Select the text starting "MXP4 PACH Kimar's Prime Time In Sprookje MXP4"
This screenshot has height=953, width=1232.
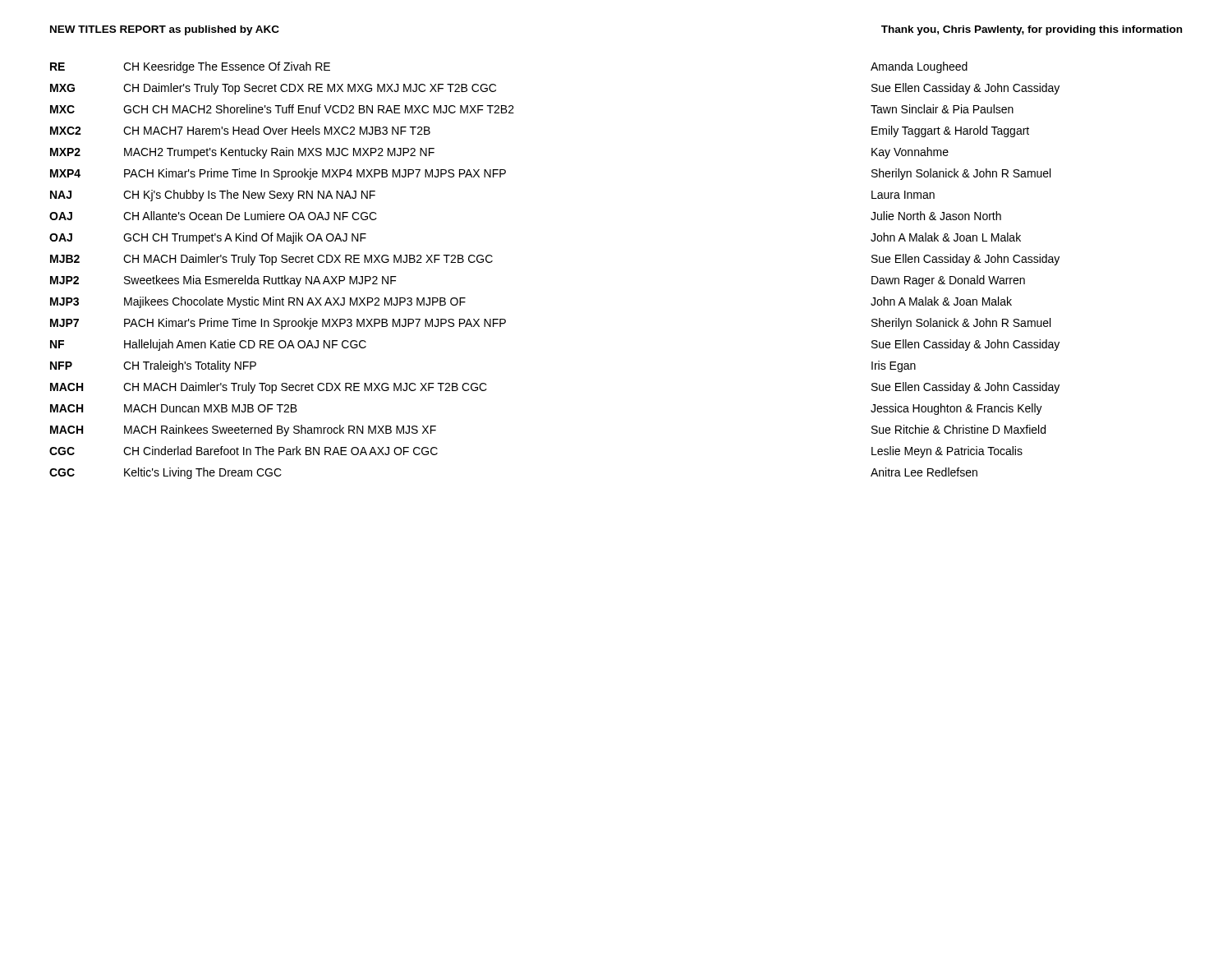click(x=63, y=174)
